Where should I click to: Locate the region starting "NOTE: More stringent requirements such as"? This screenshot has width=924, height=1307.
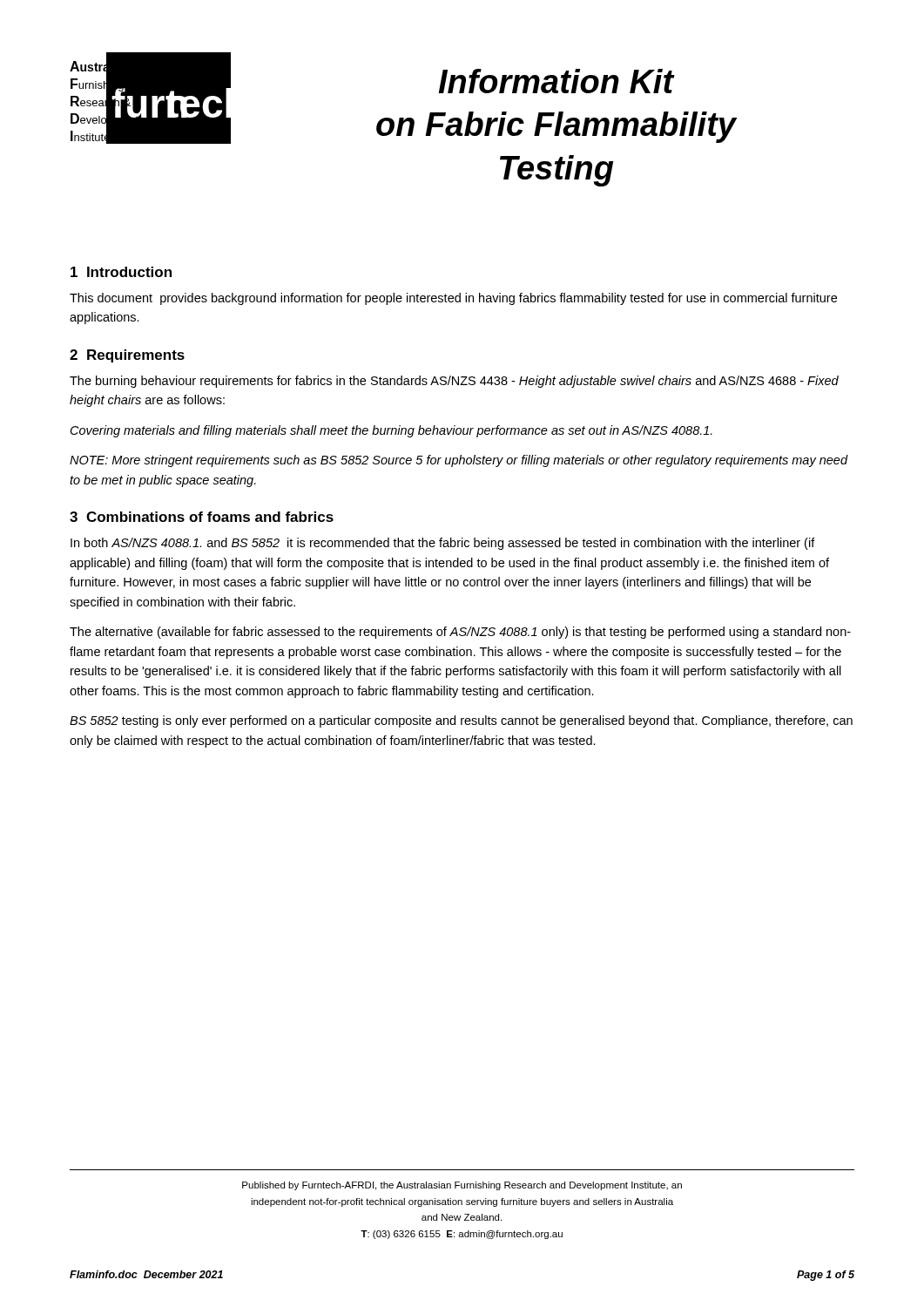tap(458, 470)
